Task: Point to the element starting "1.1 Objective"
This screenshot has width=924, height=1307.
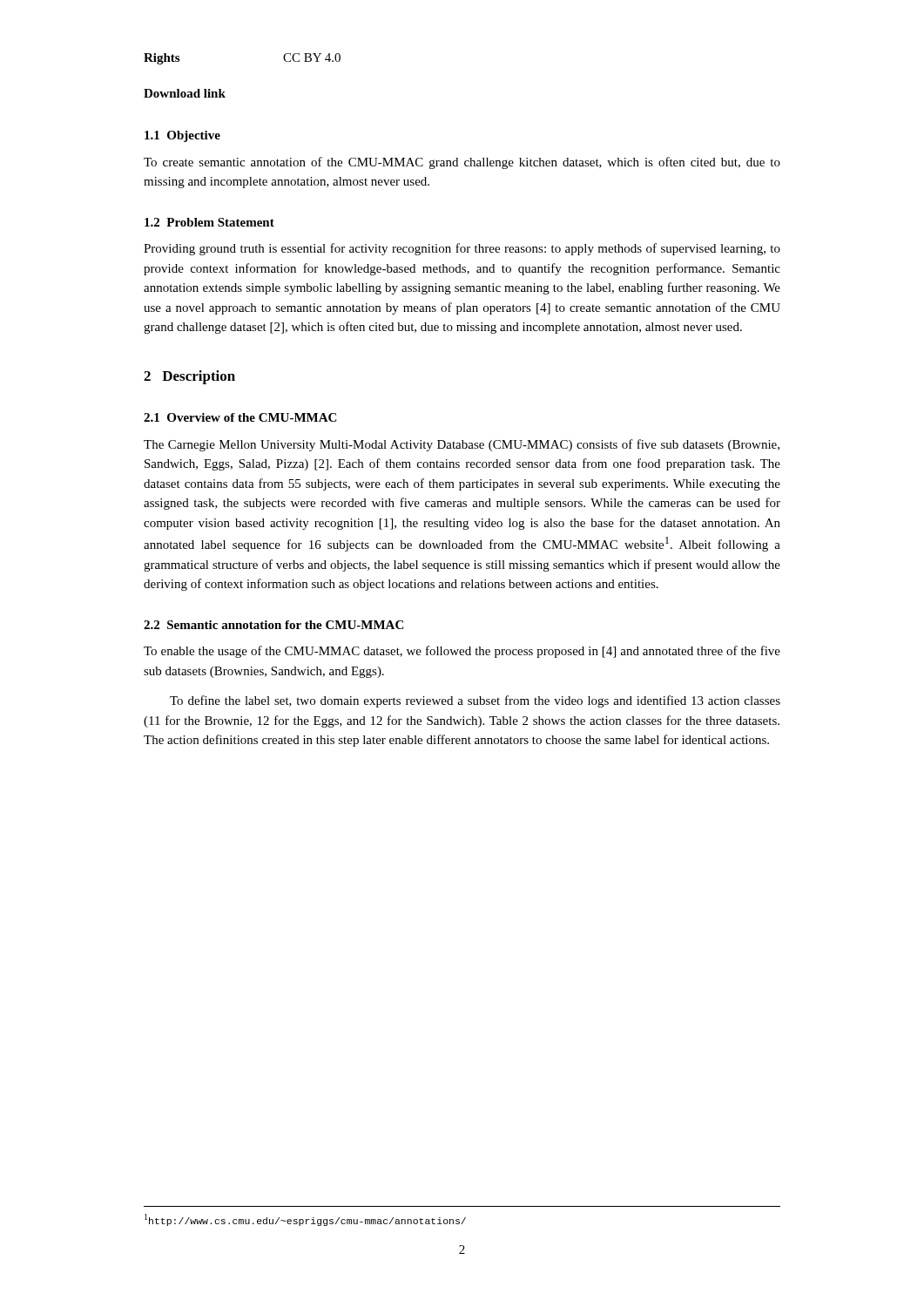Action: pyautogui.click(x=182, y=136)
